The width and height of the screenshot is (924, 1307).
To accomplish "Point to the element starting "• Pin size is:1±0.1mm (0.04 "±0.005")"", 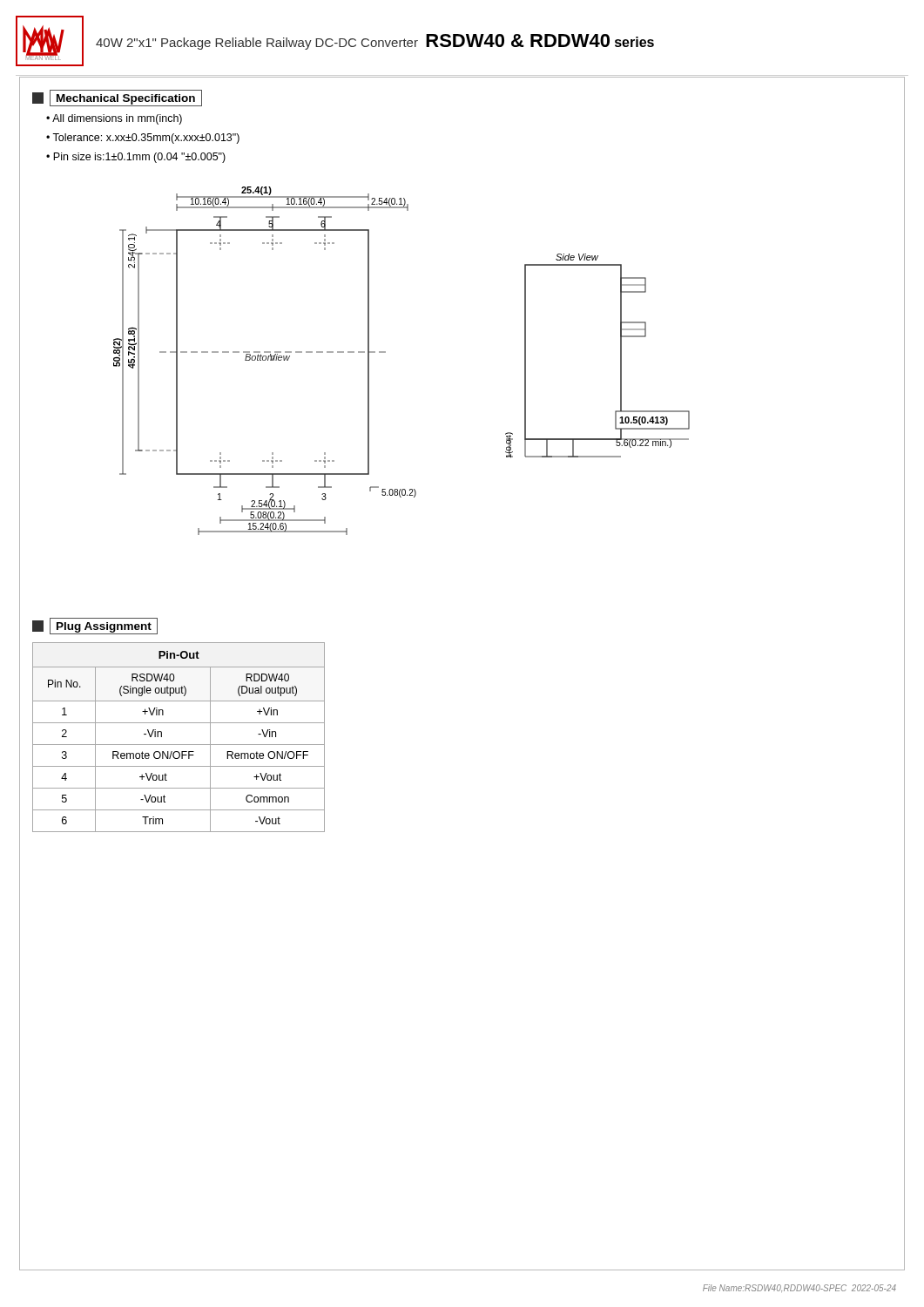I will point(136,157).
